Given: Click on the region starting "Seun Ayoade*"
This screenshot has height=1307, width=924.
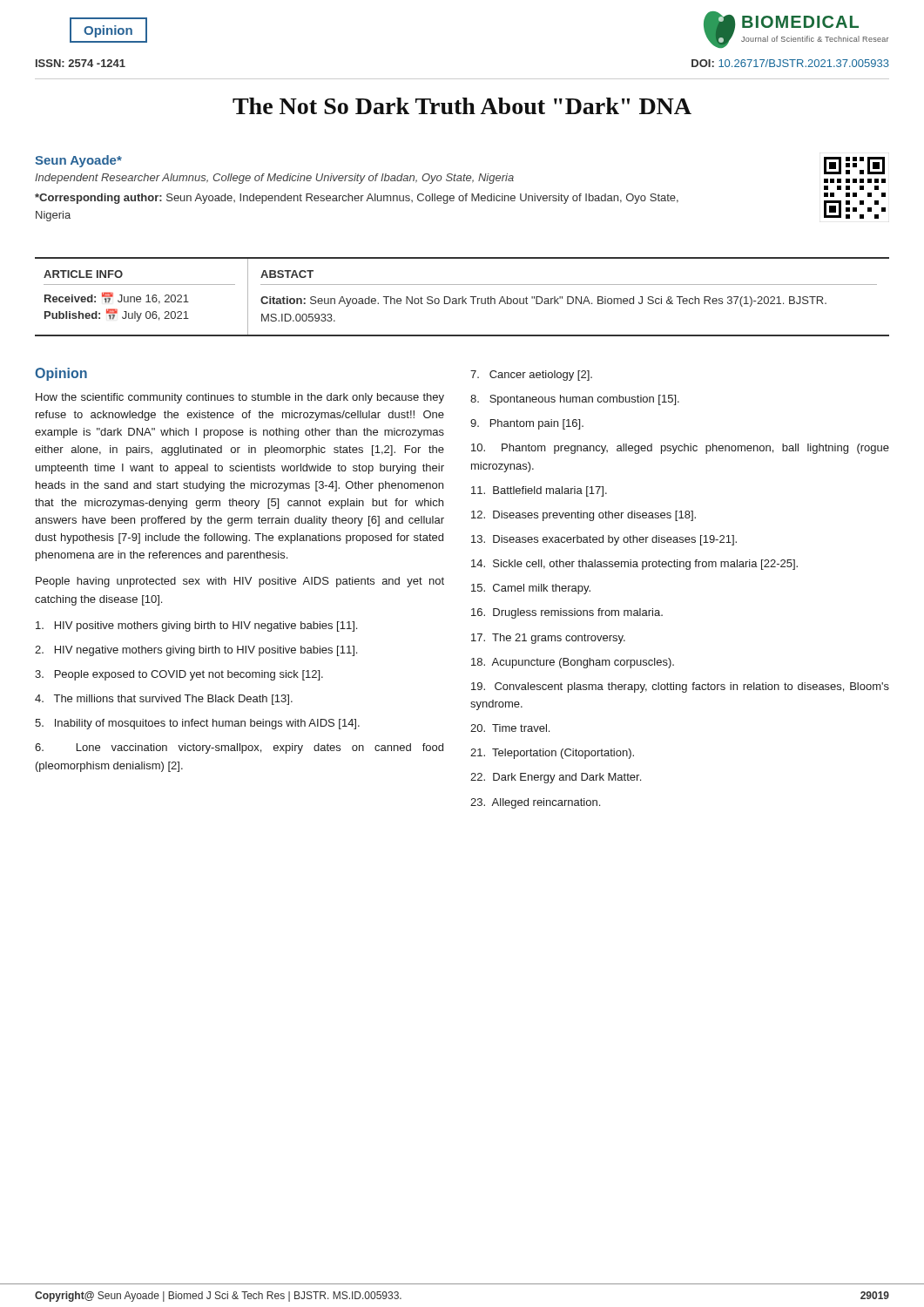Looking at the screenshot, I should [78, 160].
